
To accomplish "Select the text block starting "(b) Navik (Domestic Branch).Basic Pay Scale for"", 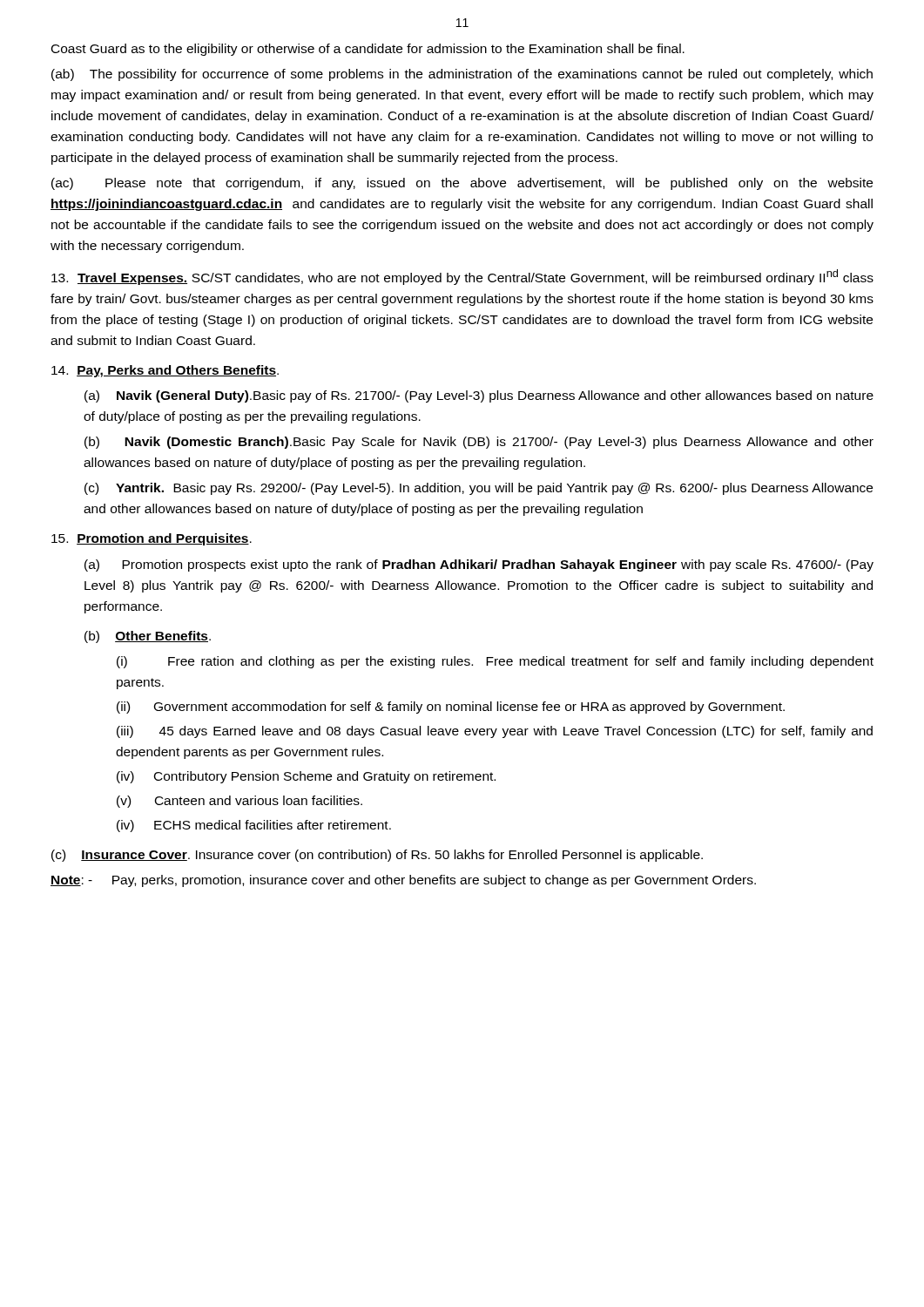I will point(462,453).
